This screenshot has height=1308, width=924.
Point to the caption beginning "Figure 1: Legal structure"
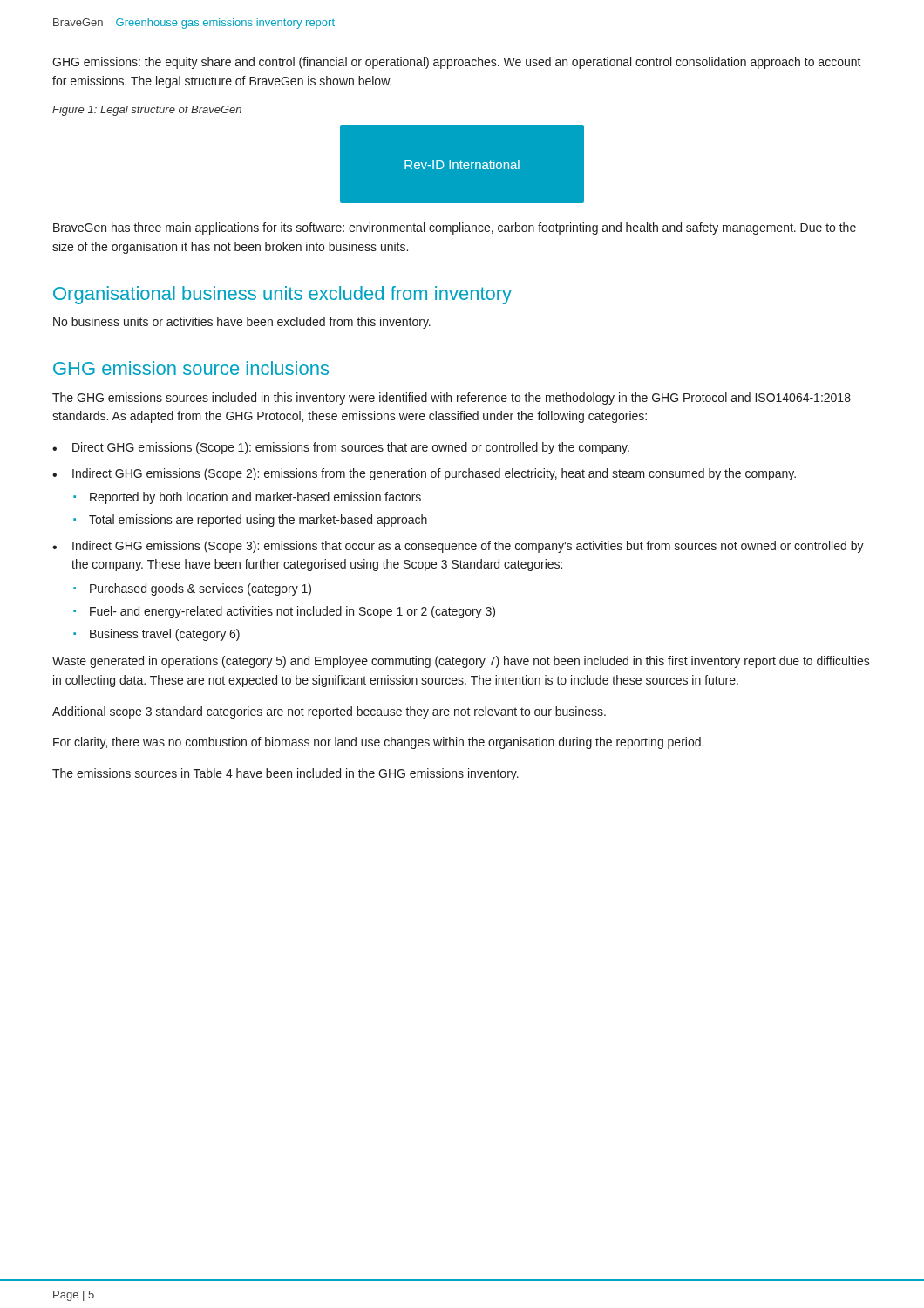click(147, 110)
